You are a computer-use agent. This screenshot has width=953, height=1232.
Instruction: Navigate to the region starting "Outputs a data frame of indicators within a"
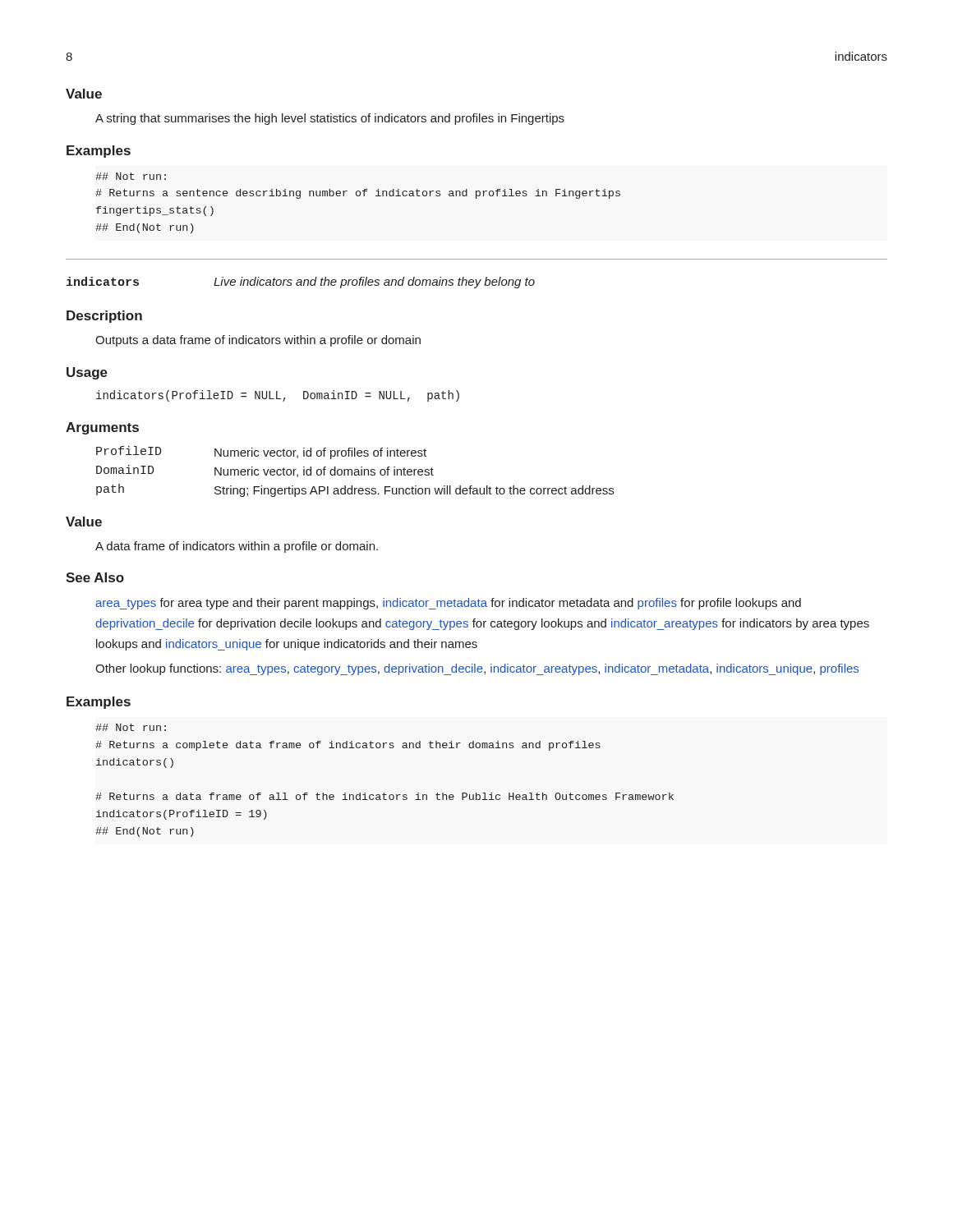coord(258,340)
